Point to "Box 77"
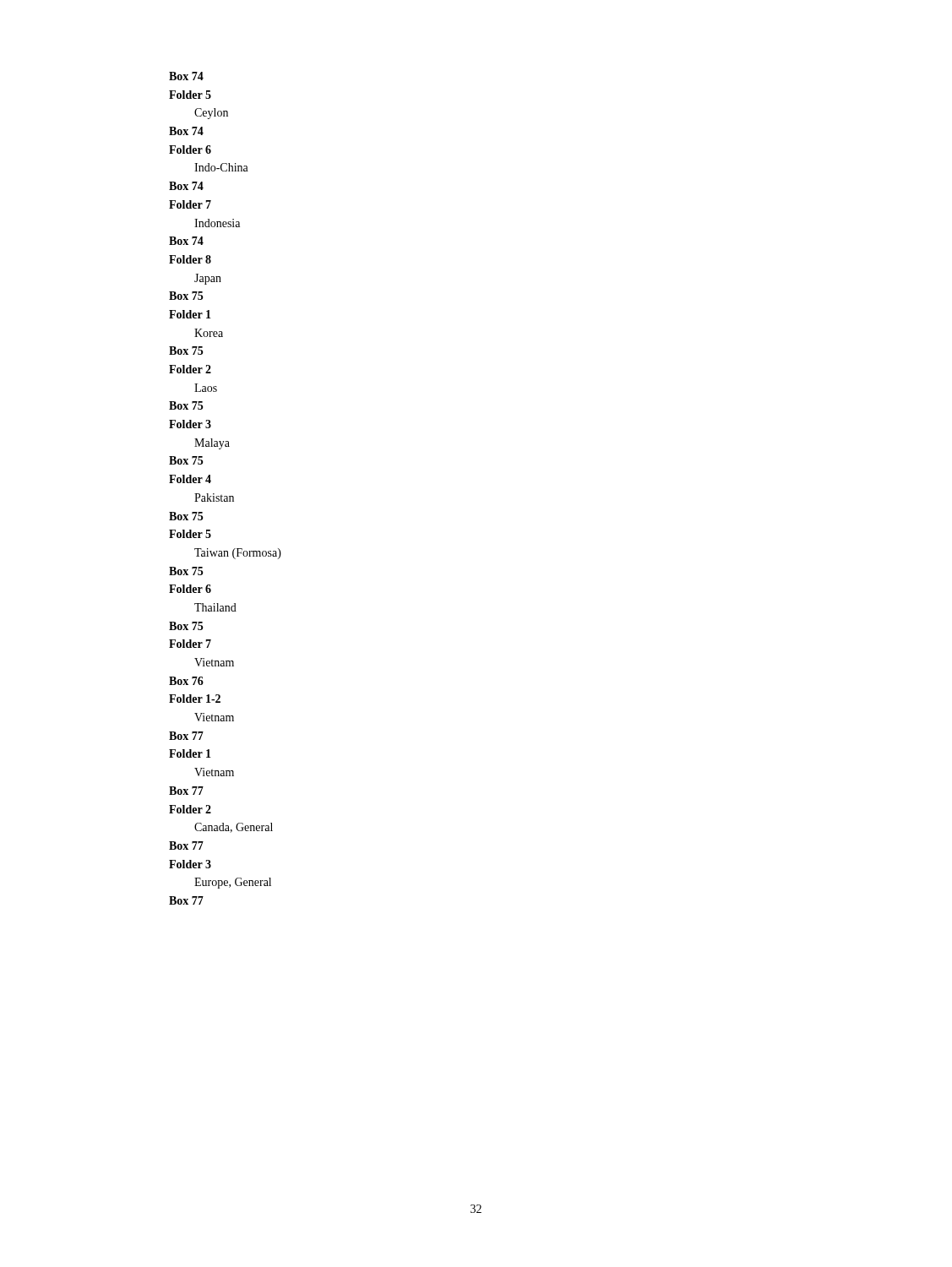 point(186,901)
